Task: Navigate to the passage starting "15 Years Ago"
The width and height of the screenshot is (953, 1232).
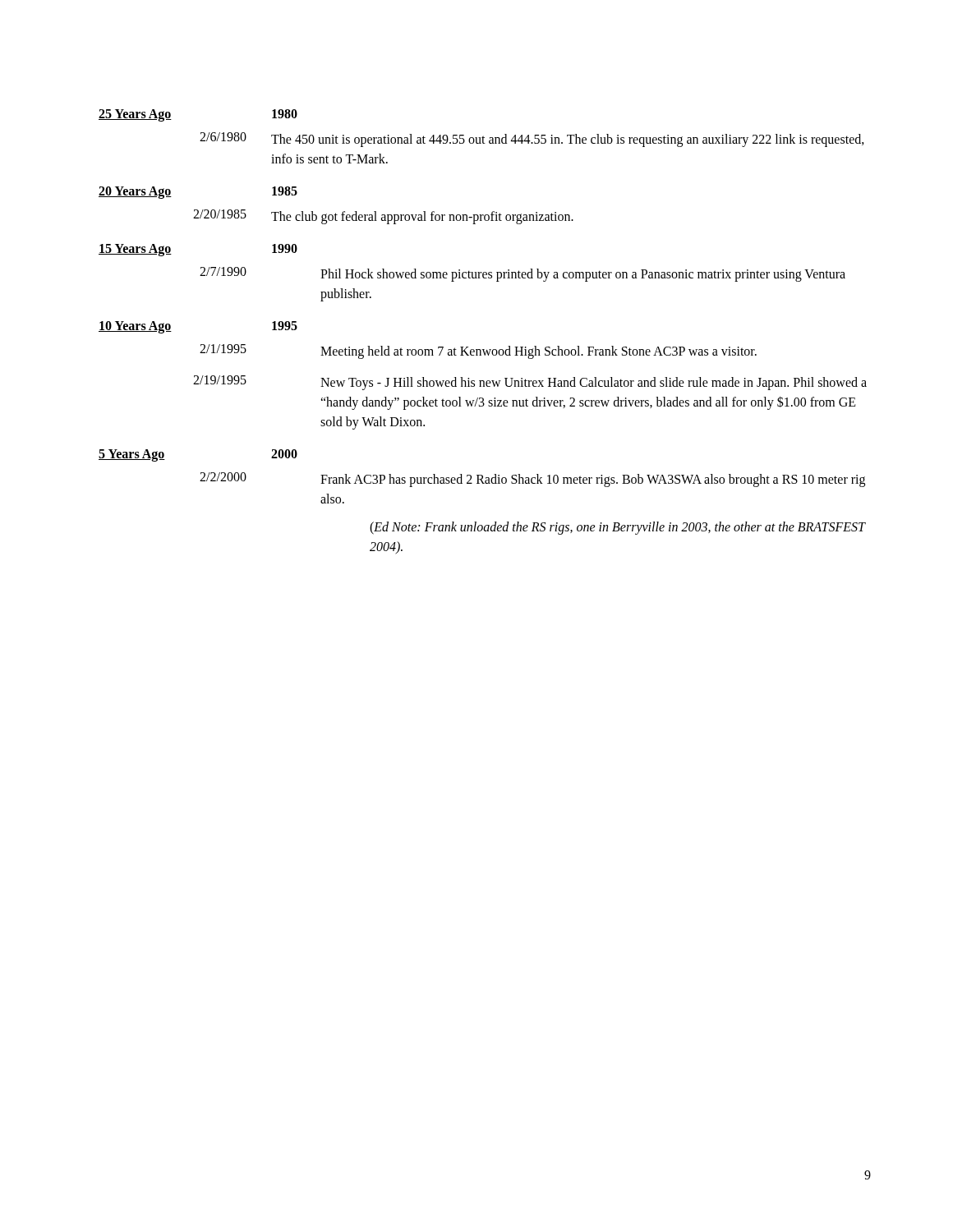Action: 135,248
